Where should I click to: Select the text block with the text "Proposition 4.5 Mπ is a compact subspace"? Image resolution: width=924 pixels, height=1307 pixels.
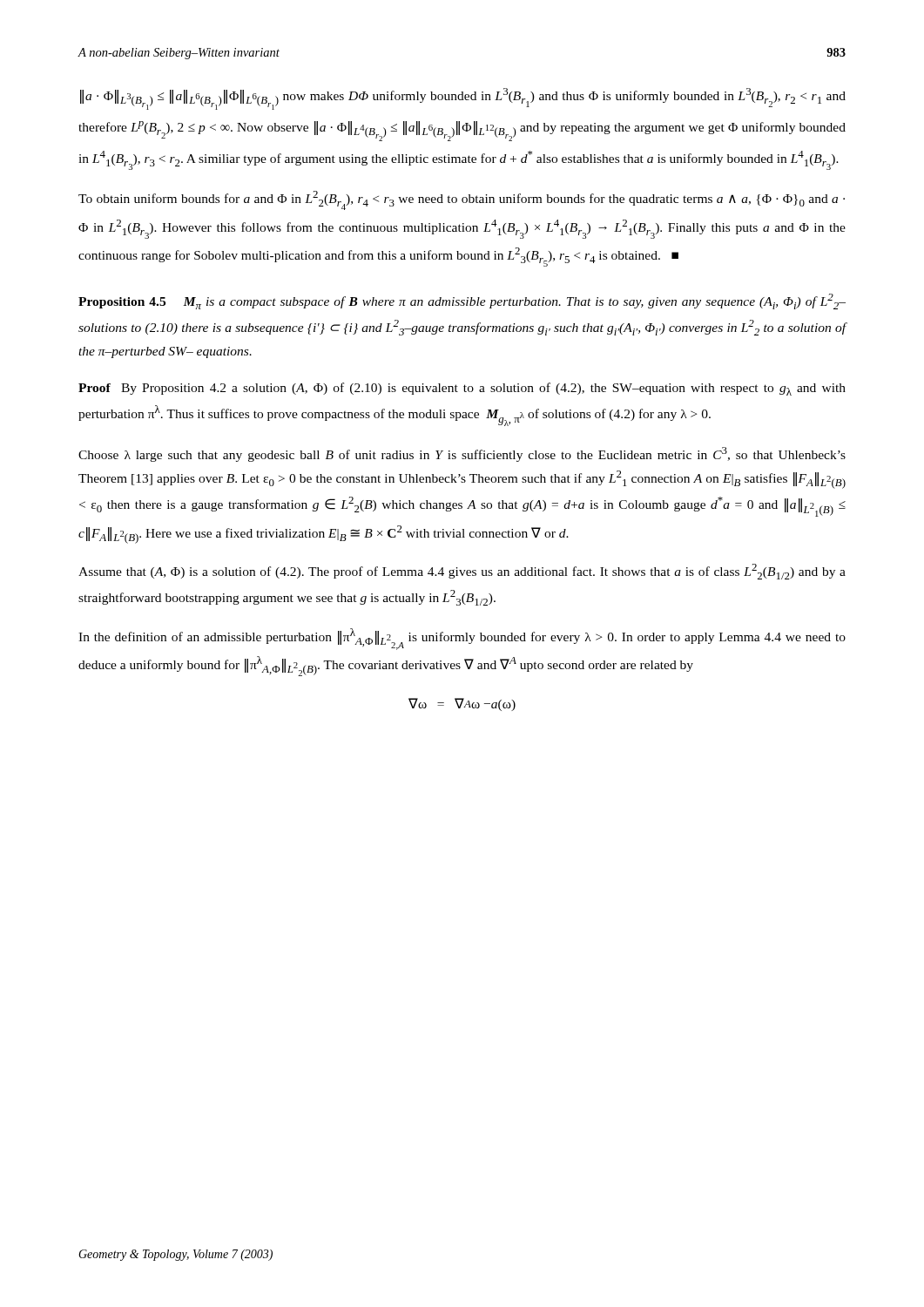pyautogui.click(x=462, y=324)
